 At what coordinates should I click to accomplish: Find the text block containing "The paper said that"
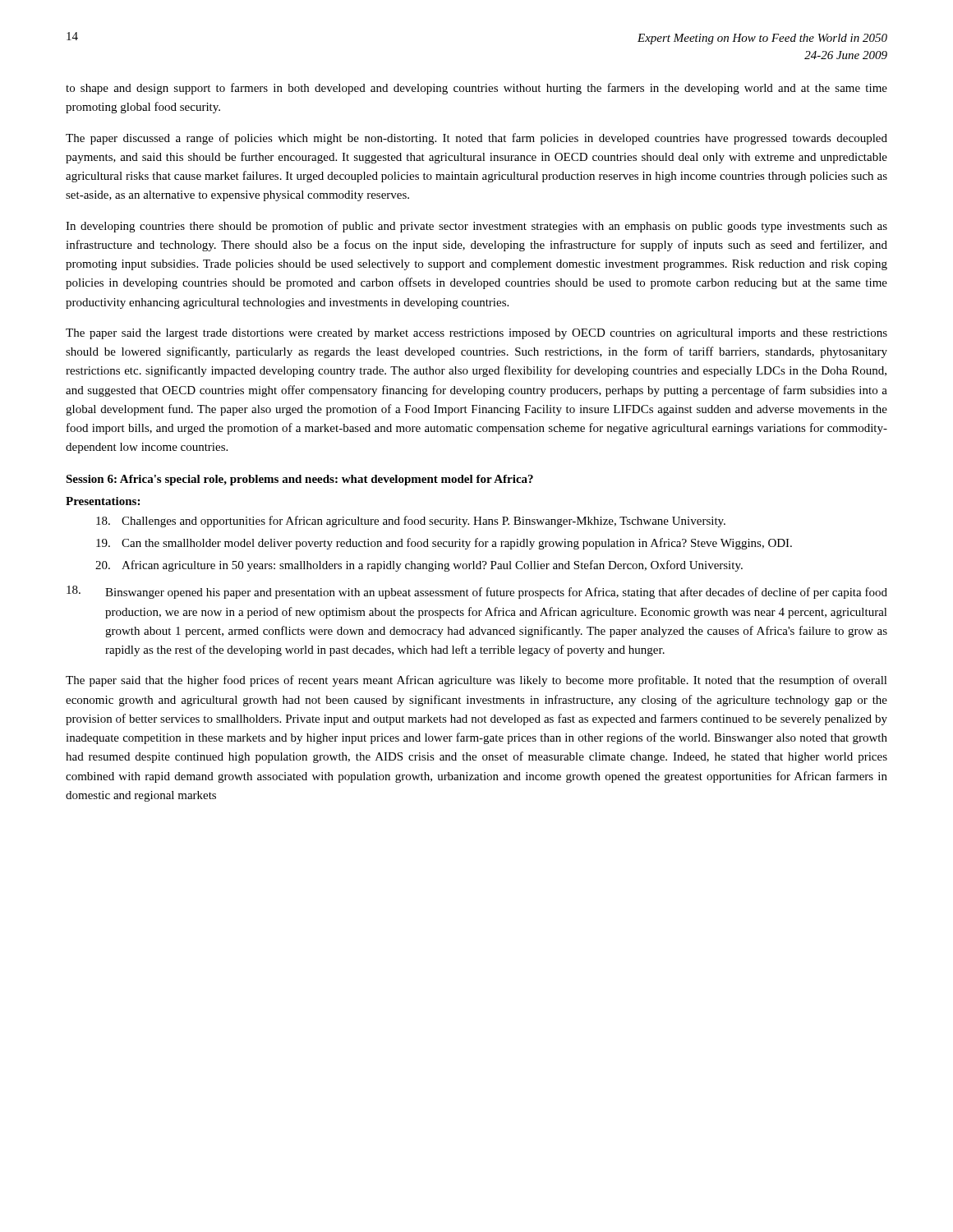pos(476,738)
